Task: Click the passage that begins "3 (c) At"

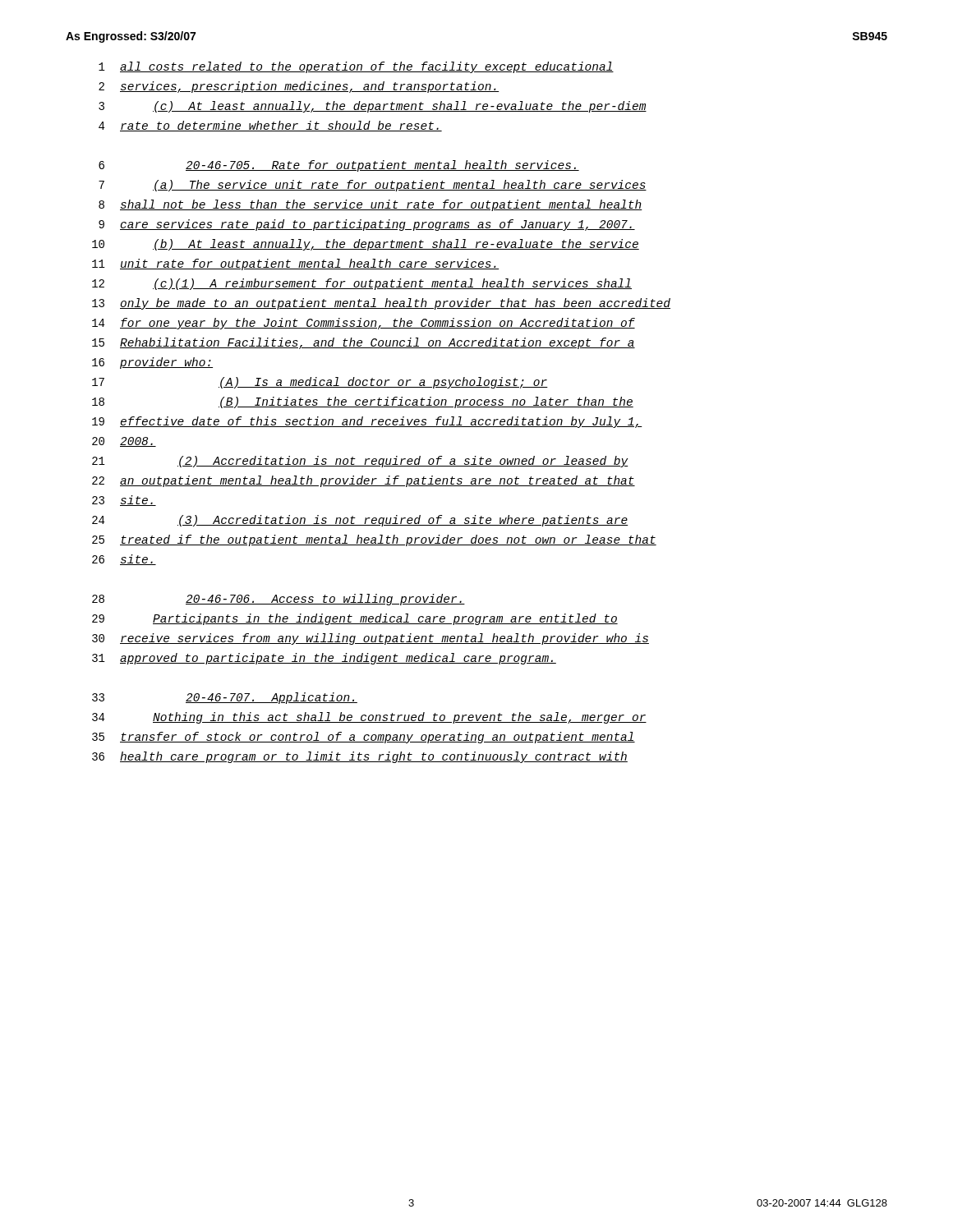Action: coord(476,107)
